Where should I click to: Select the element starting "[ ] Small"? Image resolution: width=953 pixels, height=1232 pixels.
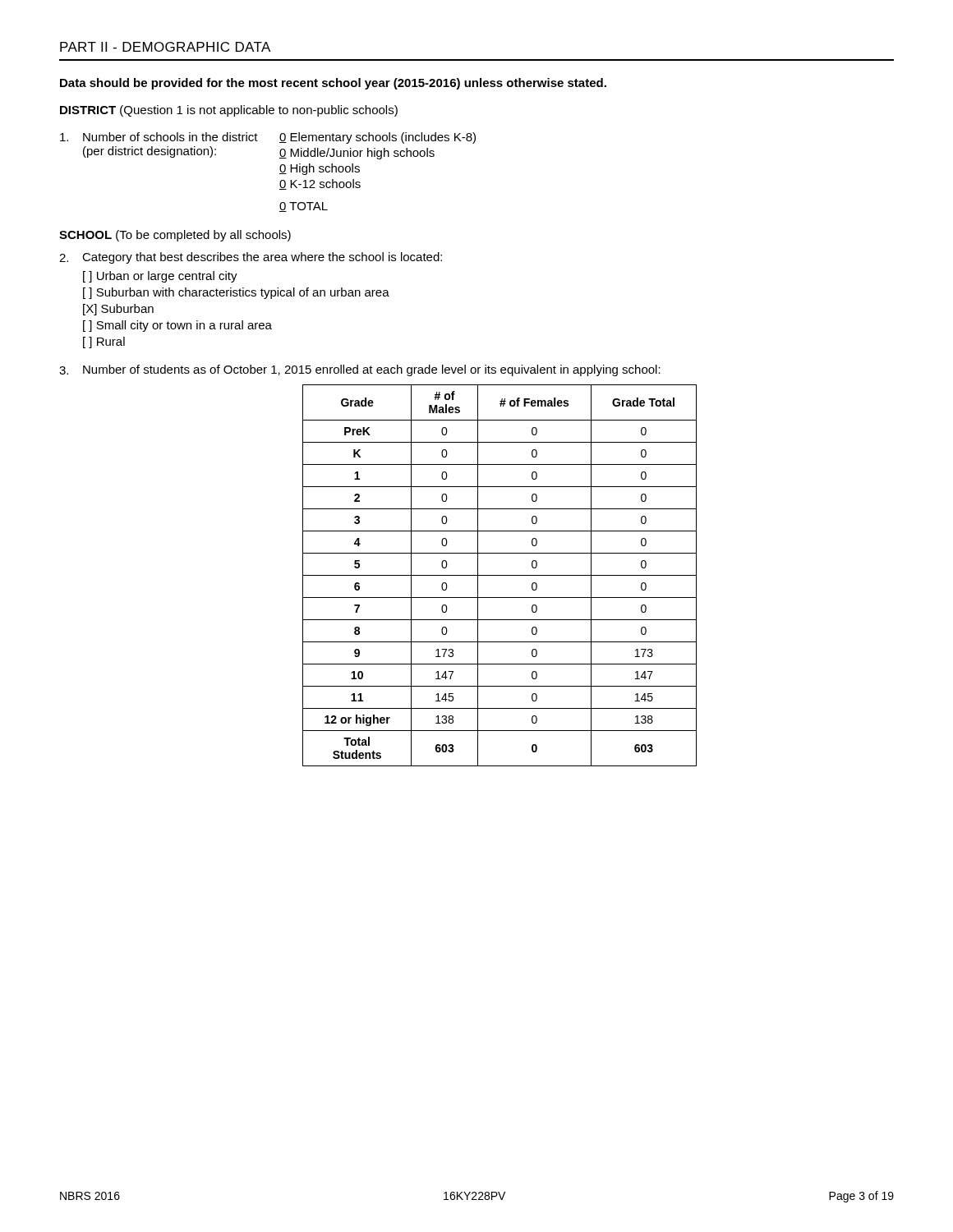point(177,325)
